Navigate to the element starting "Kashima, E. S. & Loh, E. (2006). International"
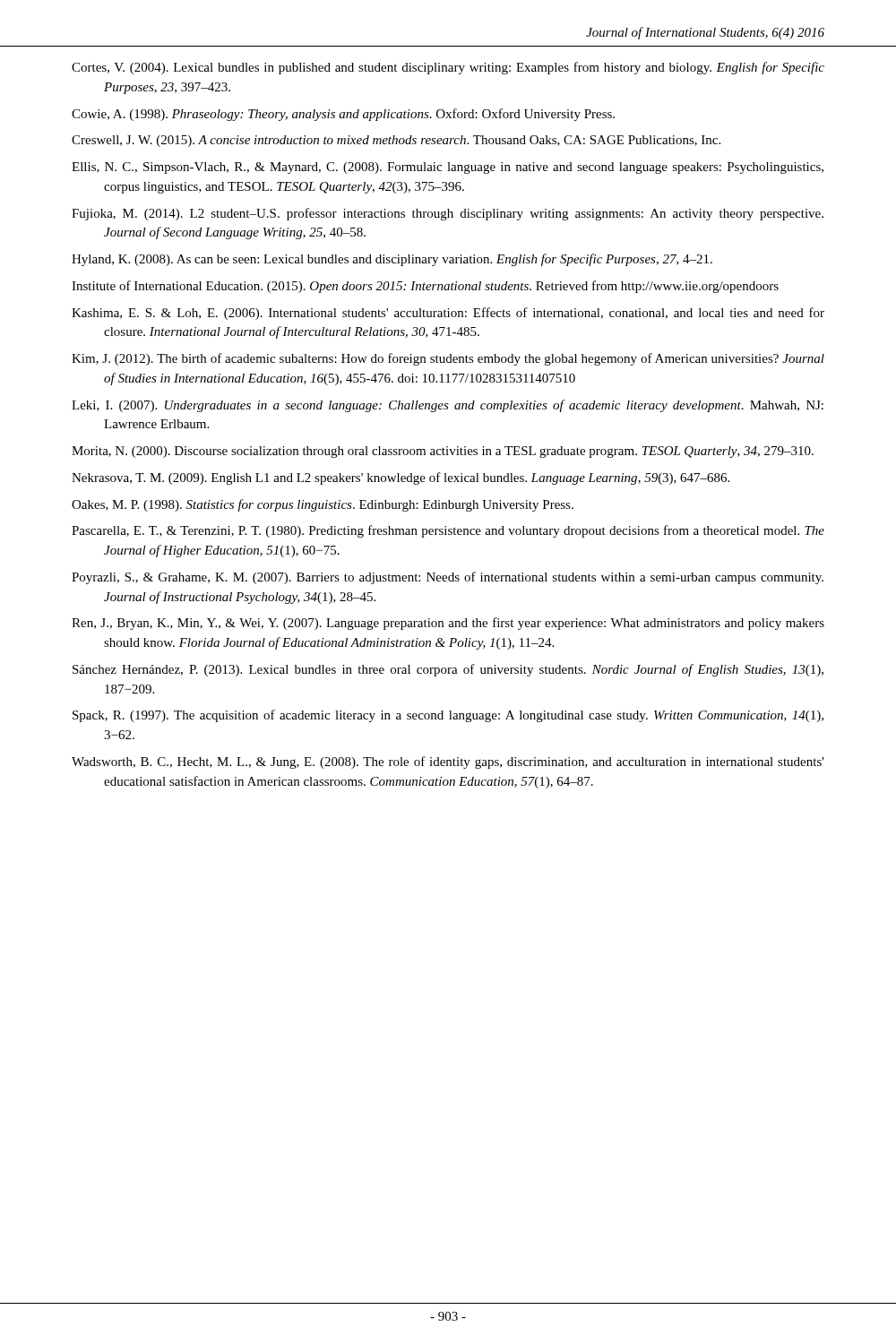 tap(448, 322)
